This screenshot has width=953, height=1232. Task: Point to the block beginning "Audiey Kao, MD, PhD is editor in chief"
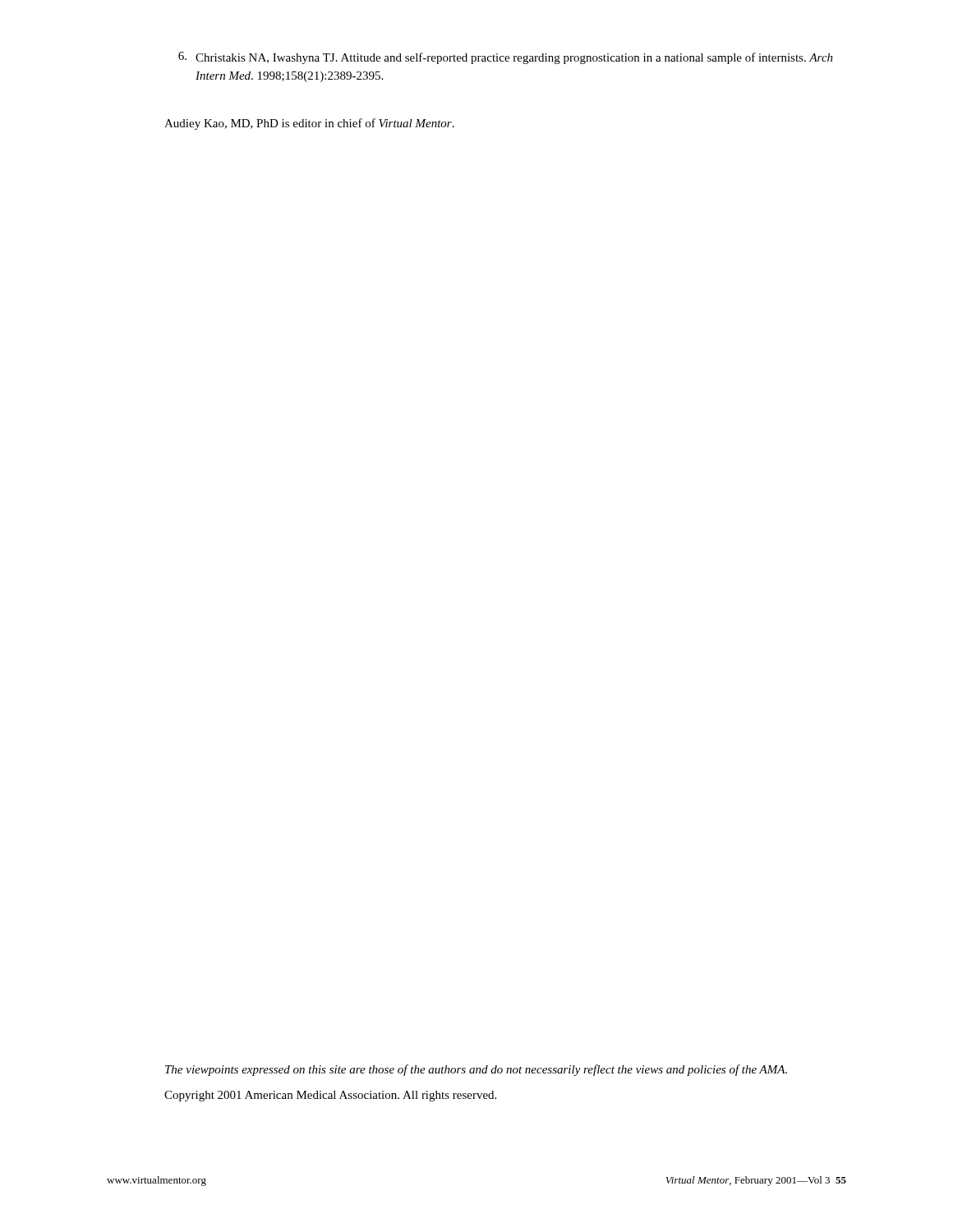click(309, 123)
